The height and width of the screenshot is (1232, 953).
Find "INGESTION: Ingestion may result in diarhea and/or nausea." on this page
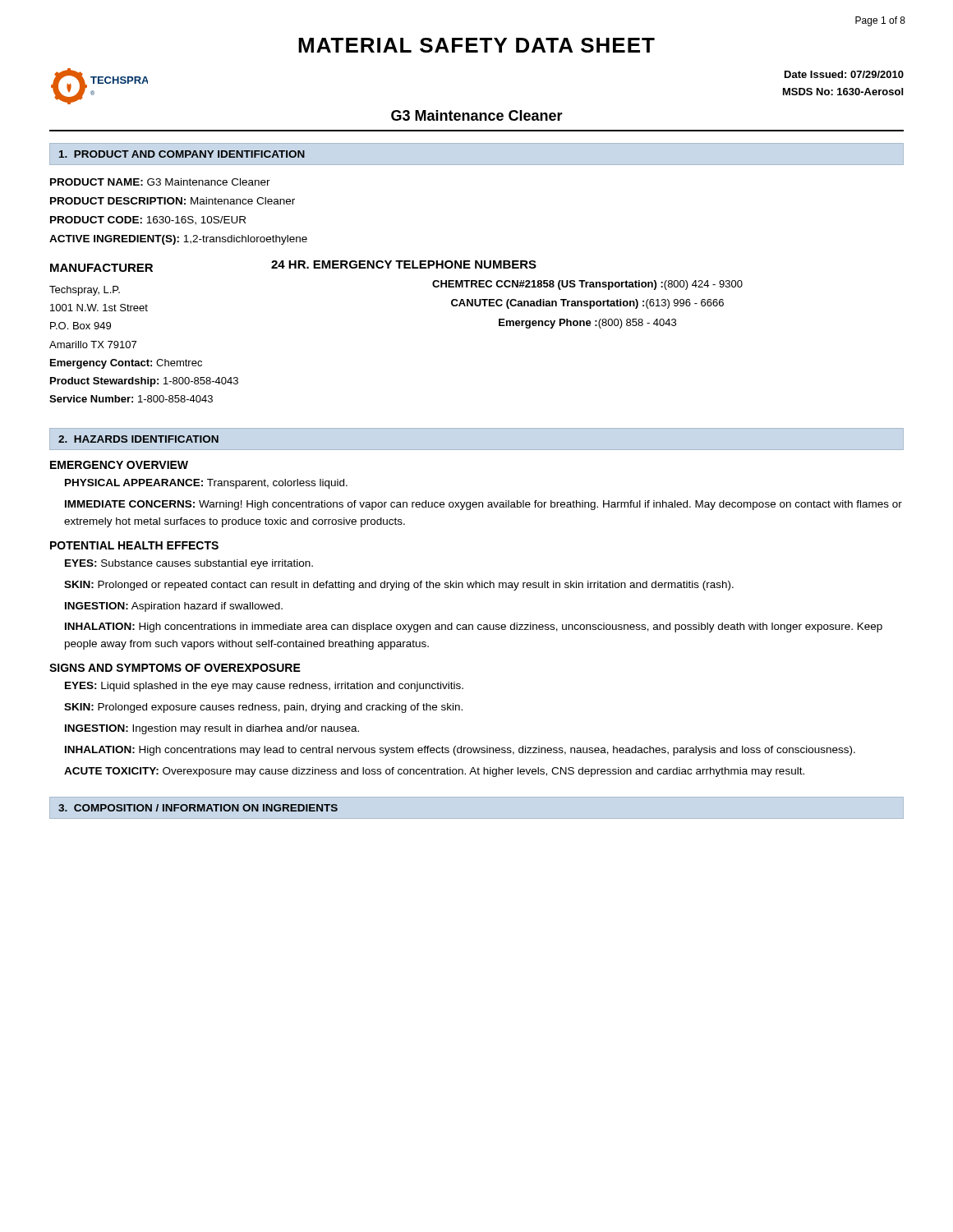(x=212, y=728)
